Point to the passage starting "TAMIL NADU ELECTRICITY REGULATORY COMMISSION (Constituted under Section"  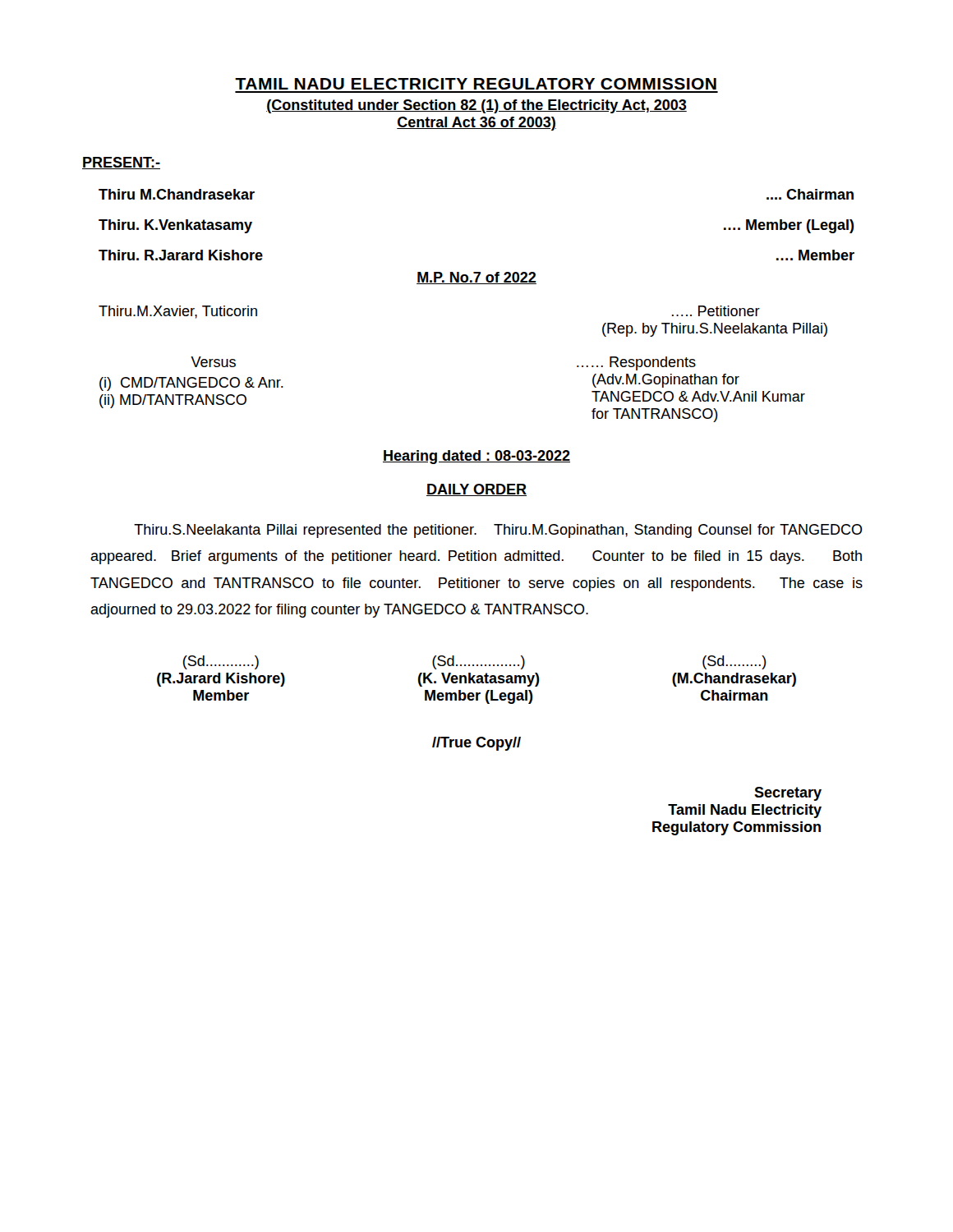click(x=476, y=103)
